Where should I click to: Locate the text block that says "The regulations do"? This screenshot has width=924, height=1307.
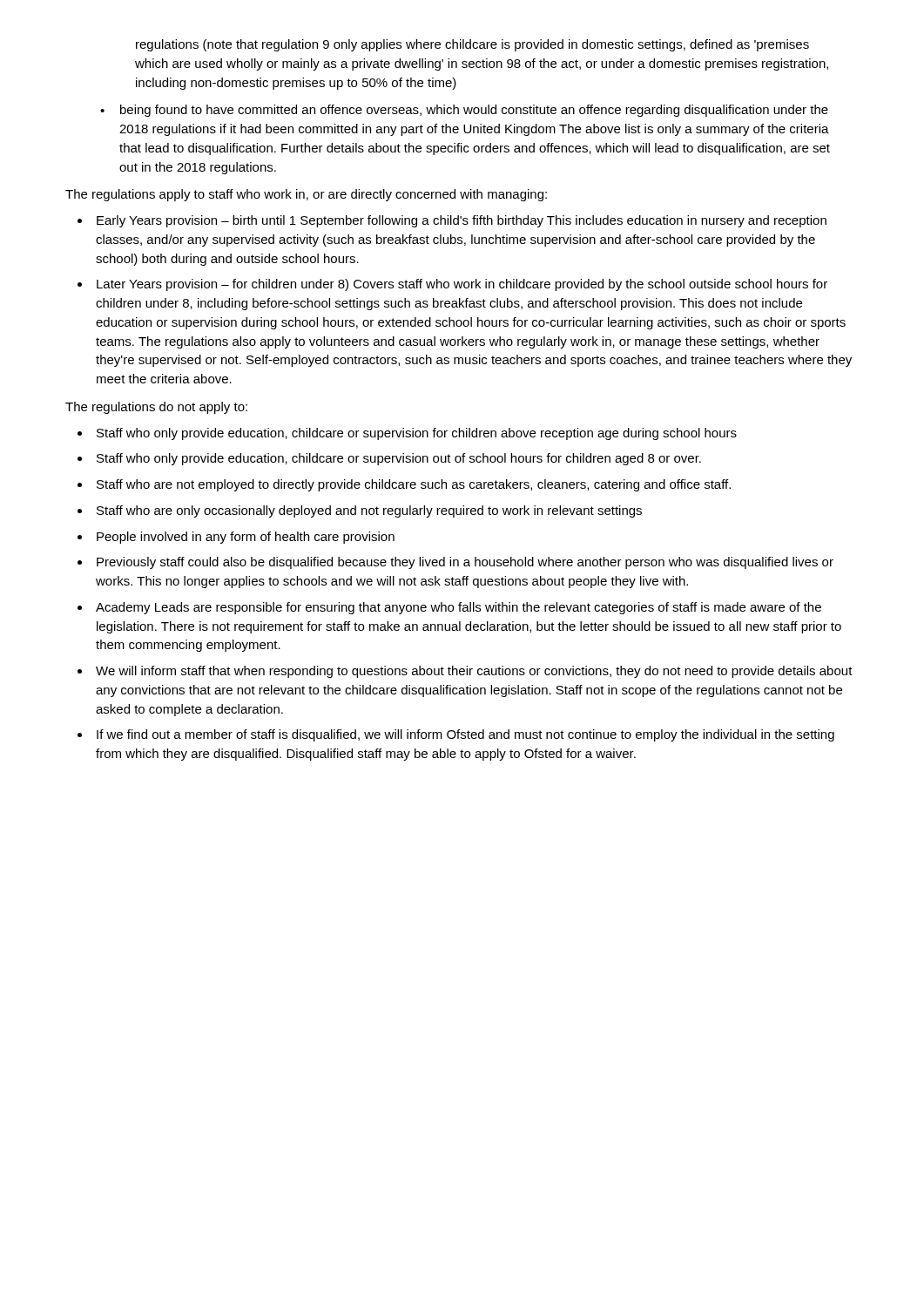click(x=157, y=406)
